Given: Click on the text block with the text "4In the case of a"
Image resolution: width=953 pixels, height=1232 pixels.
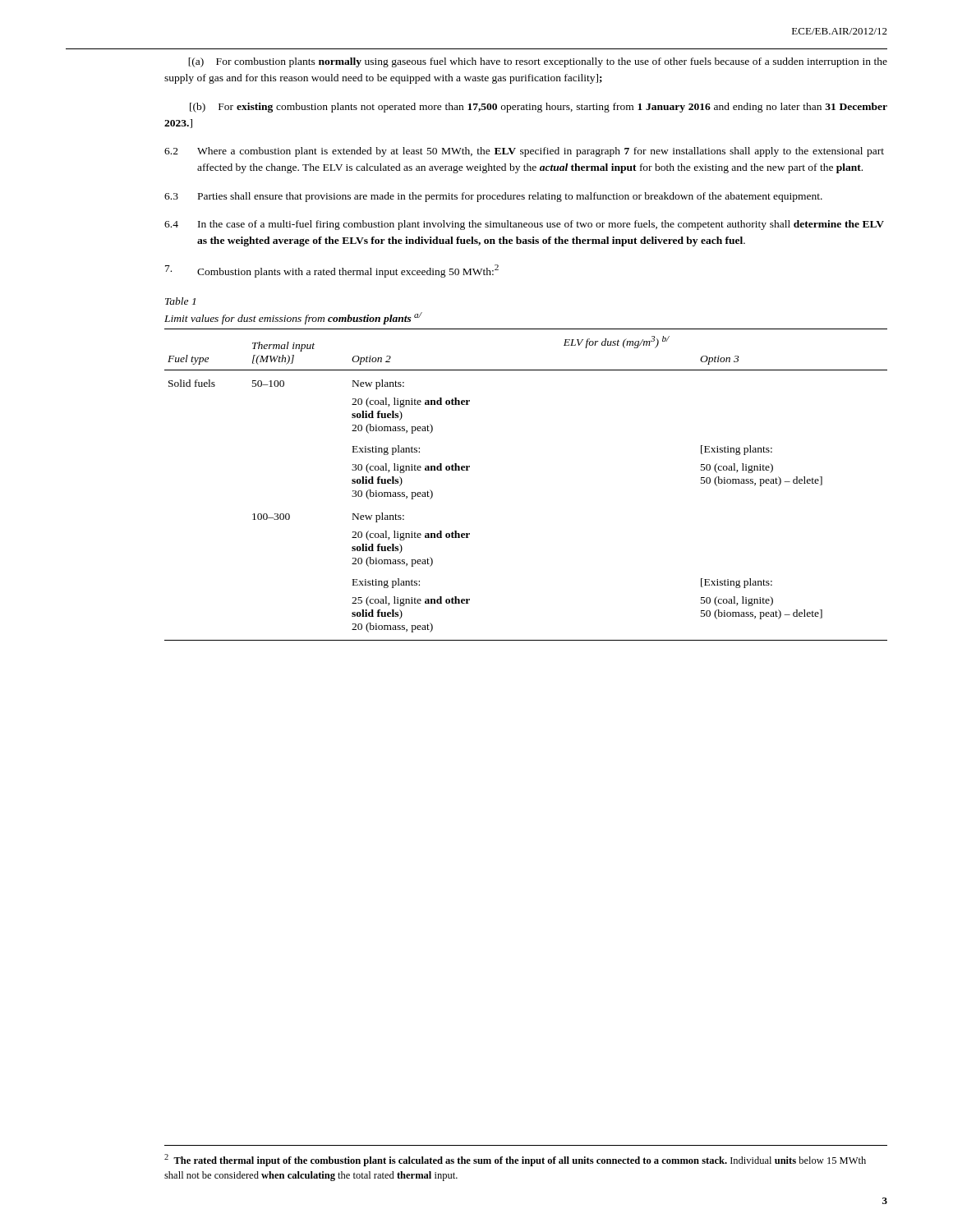Looking at the screenshot, I should click(524, 232).
